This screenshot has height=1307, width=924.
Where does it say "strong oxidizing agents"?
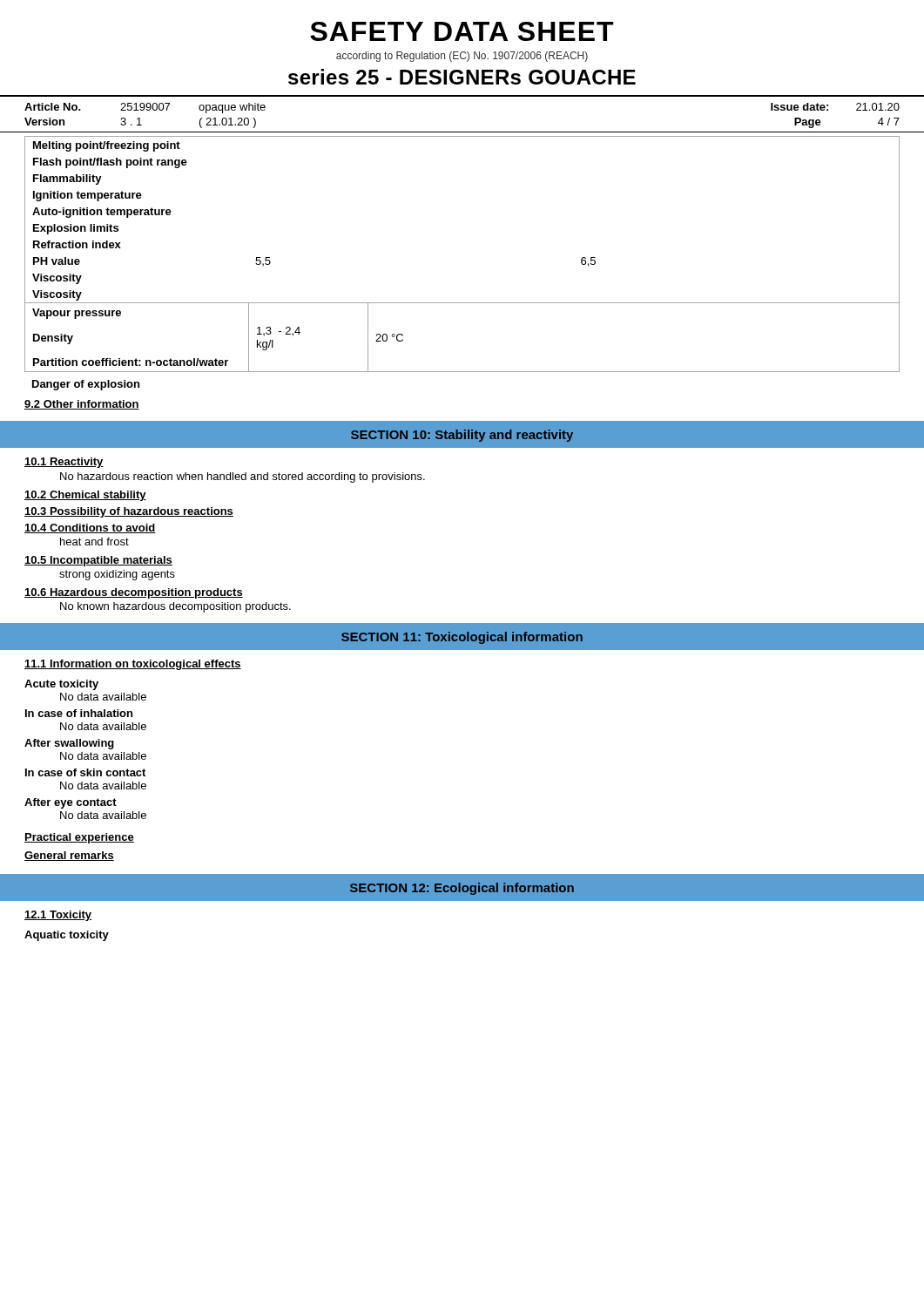pyautogui.click(x=117, y=574)
